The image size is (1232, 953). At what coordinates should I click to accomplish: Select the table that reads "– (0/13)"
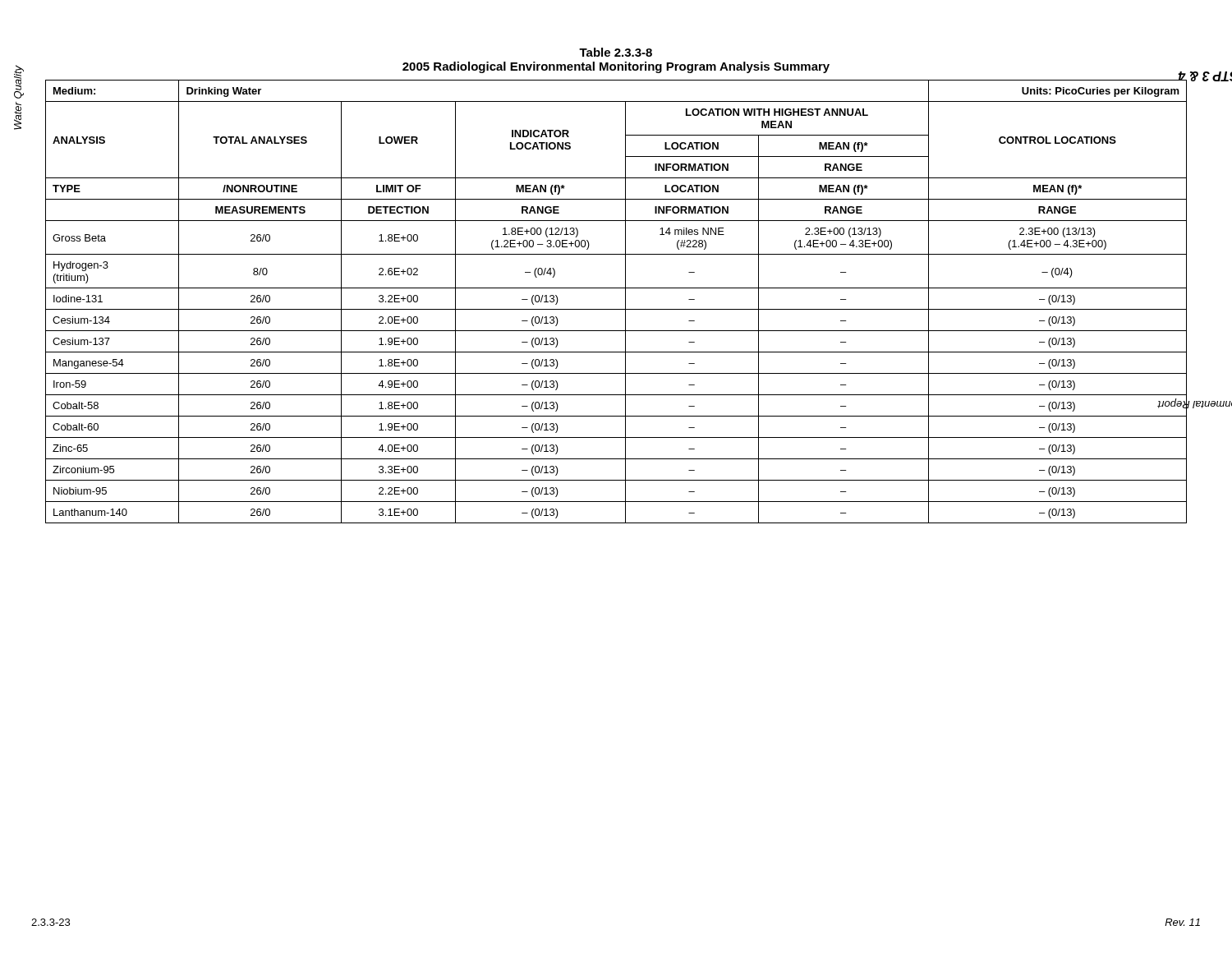coord(616,301)
